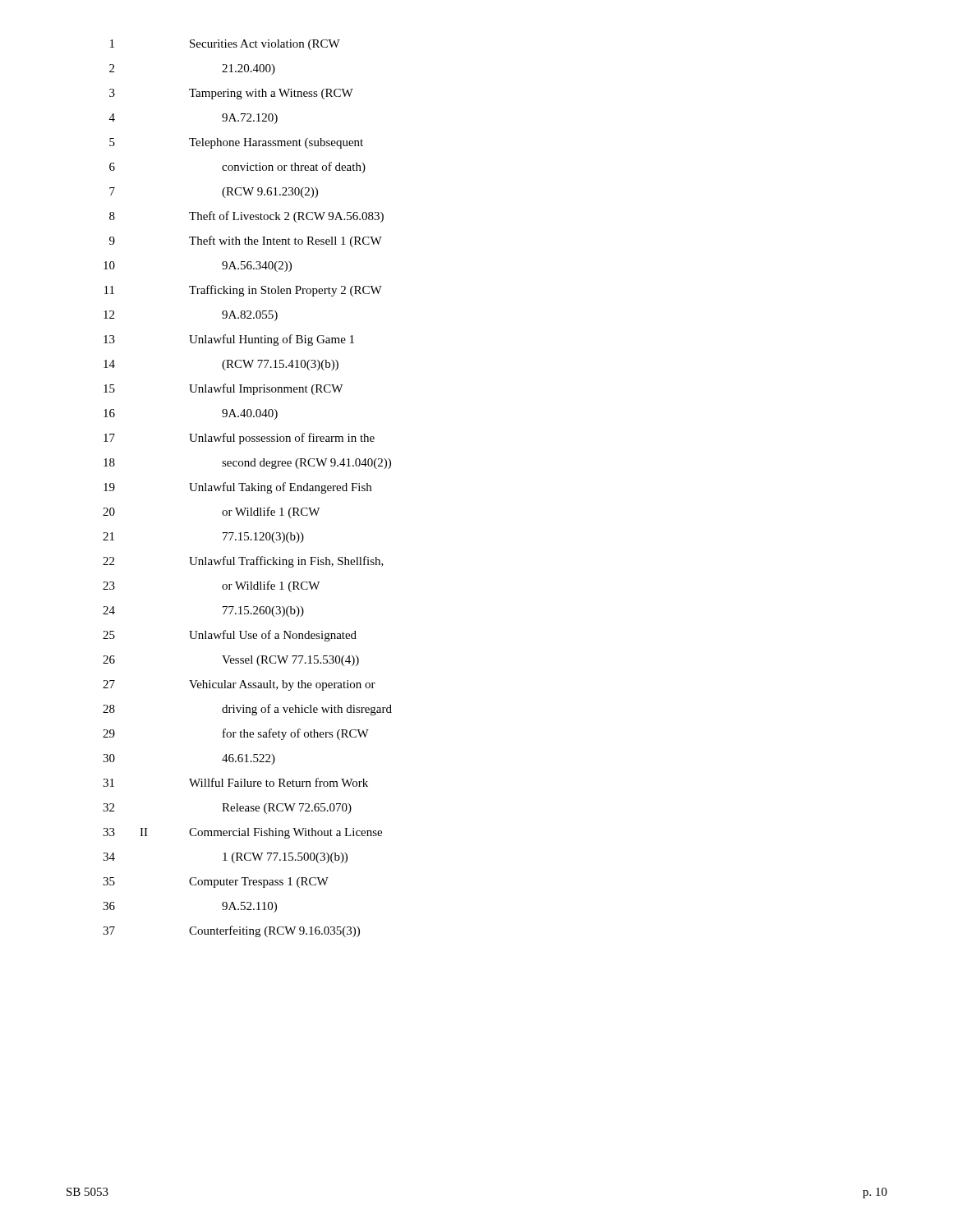Click on the list item that reads "19 Unlawful Taking"
This screenshot has height=1232, width=953.
coord(219,487)
